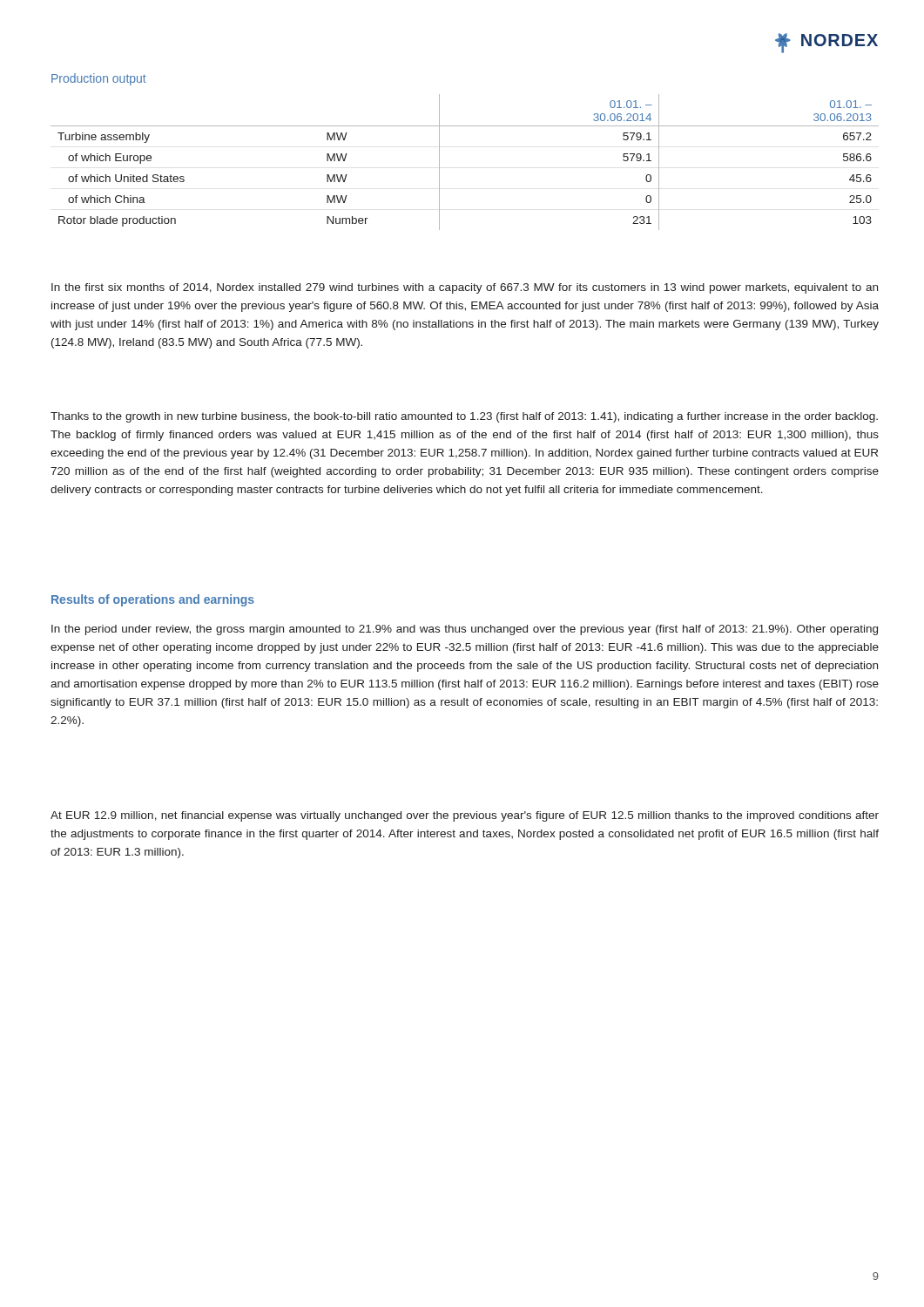Select the table that reads "Rotor blade production"

pos(465,162)
